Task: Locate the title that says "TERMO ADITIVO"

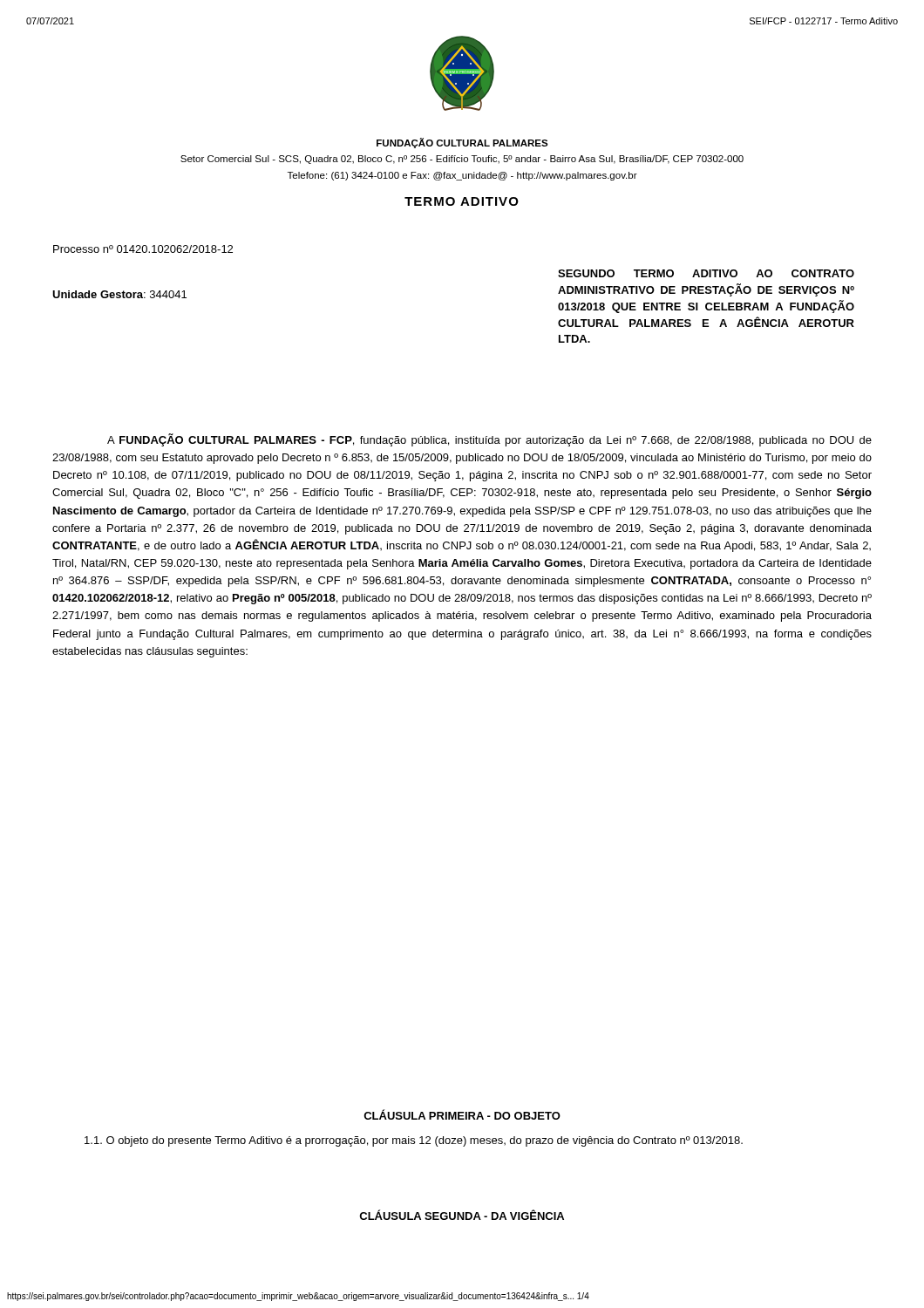Action: click(462, 201)
